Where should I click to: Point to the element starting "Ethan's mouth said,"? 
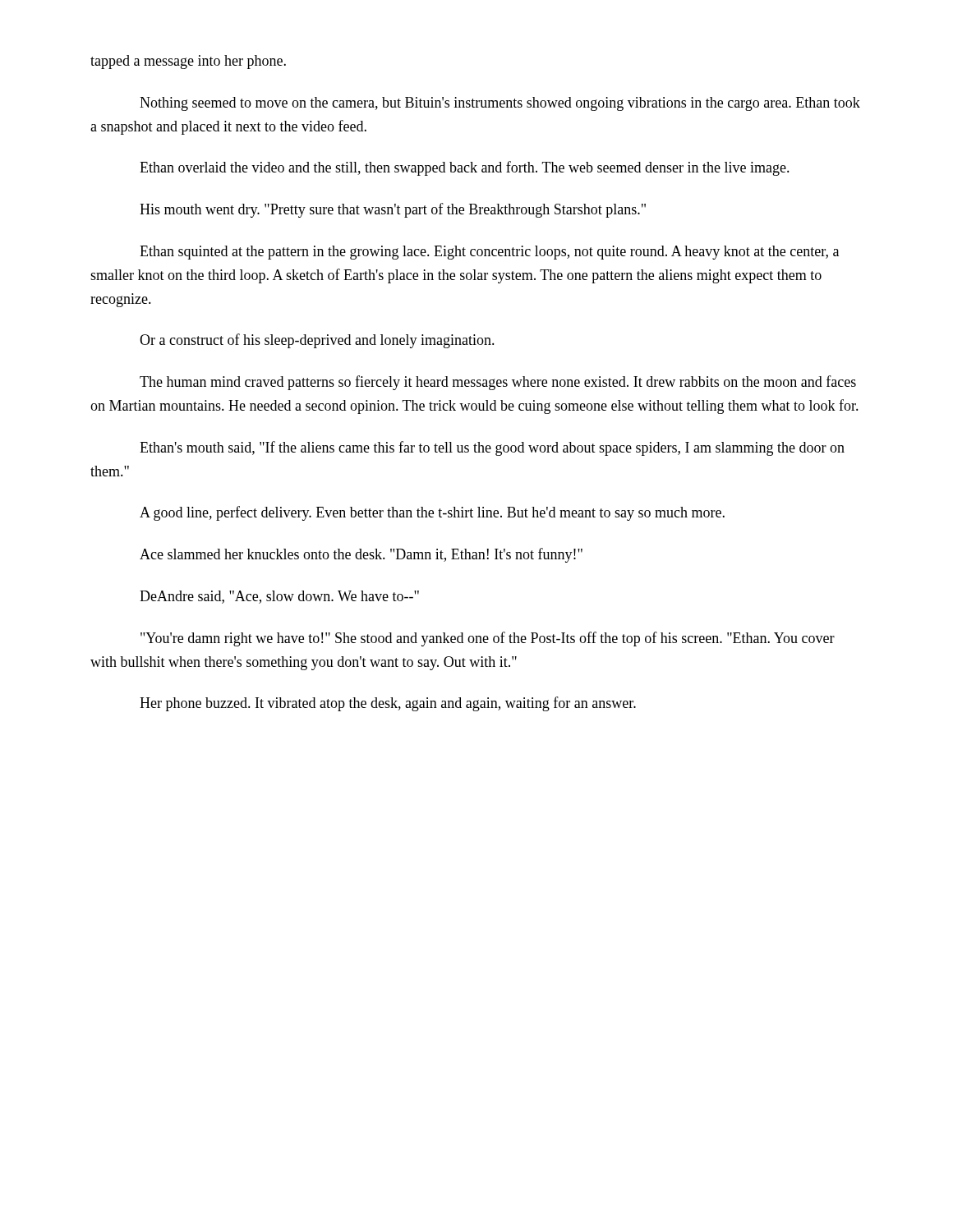pyautogui.click(x=476, y=460)
